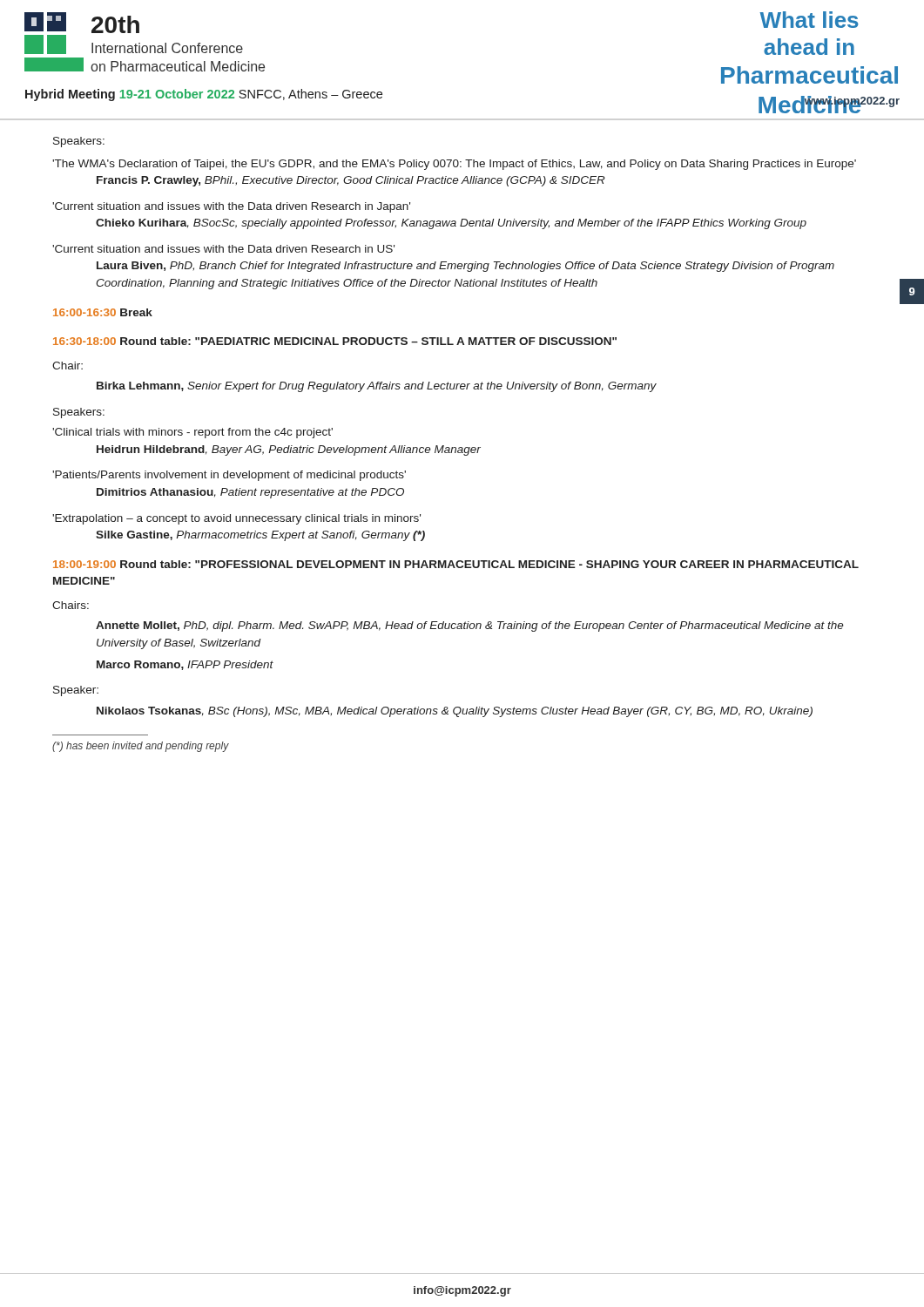Where is the passage that starts "'Clinical trials with minors - report"?
The height and width of the screenshot is (1307, 924).
[462, 442]
